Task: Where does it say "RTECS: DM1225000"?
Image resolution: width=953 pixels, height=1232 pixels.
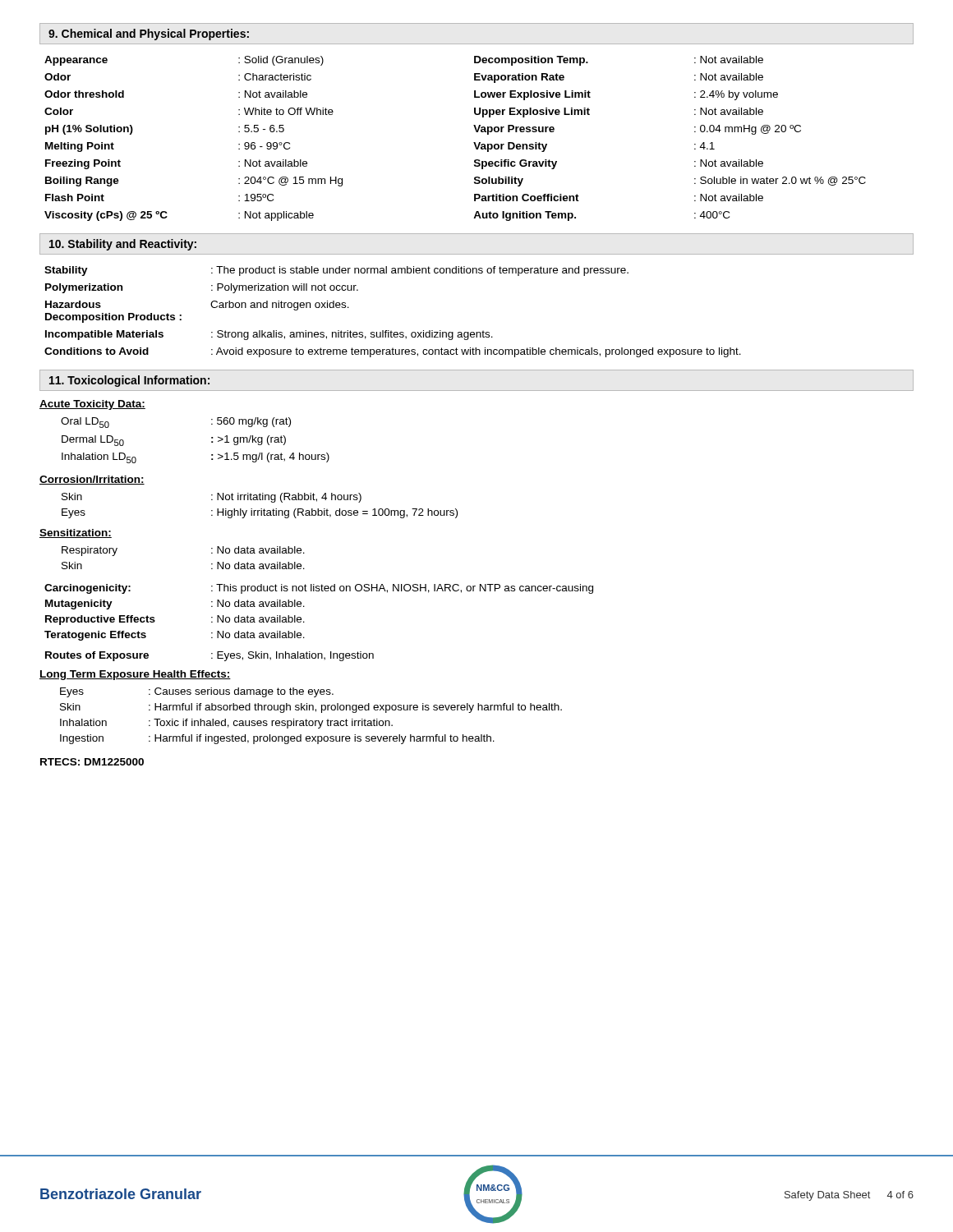Action: pos(92,762)
